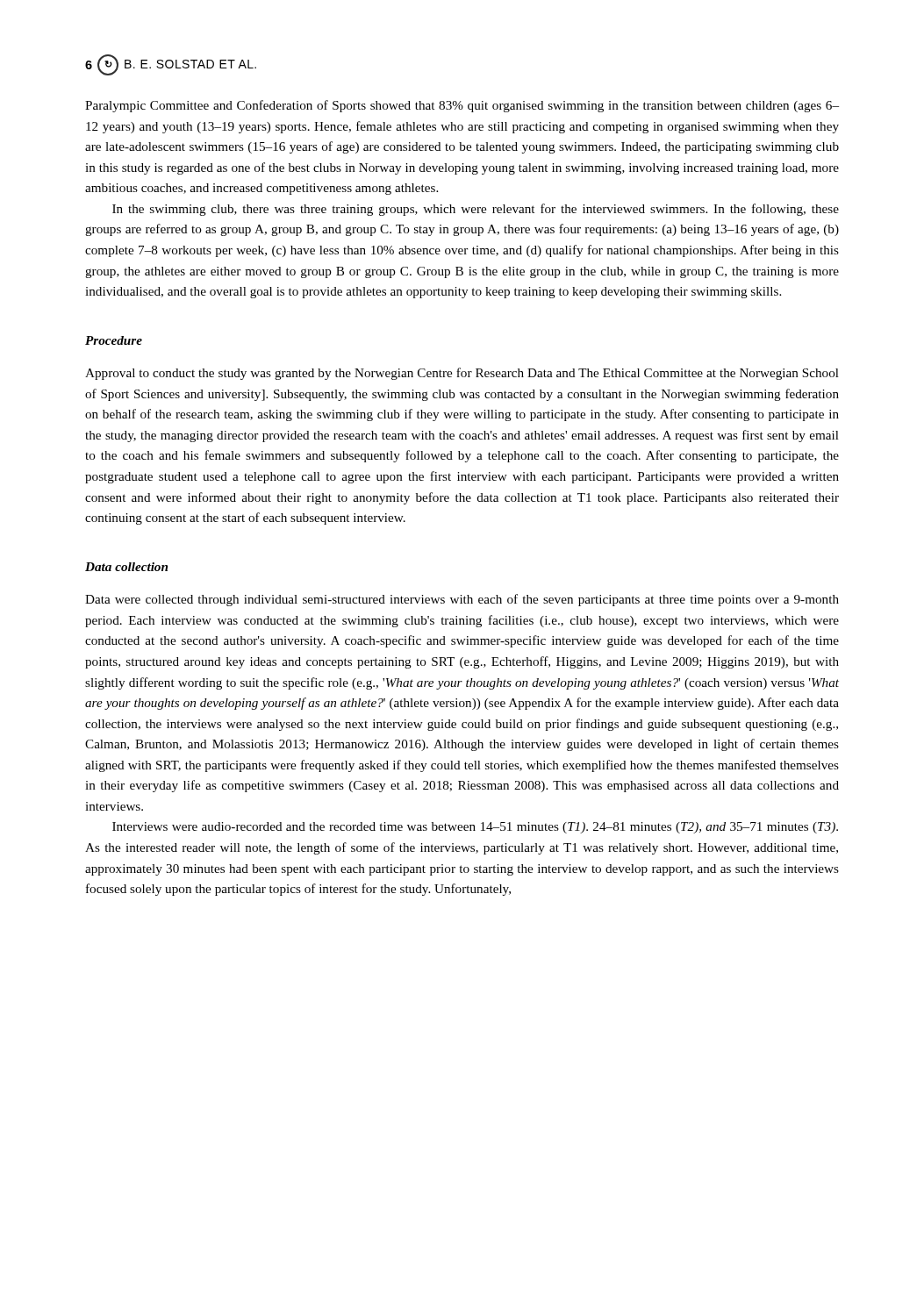Click on the passage starting "Data were collected through individual semi-structured"
The height and width of the screenshot is (1316, 924).
tap(462, 703)
